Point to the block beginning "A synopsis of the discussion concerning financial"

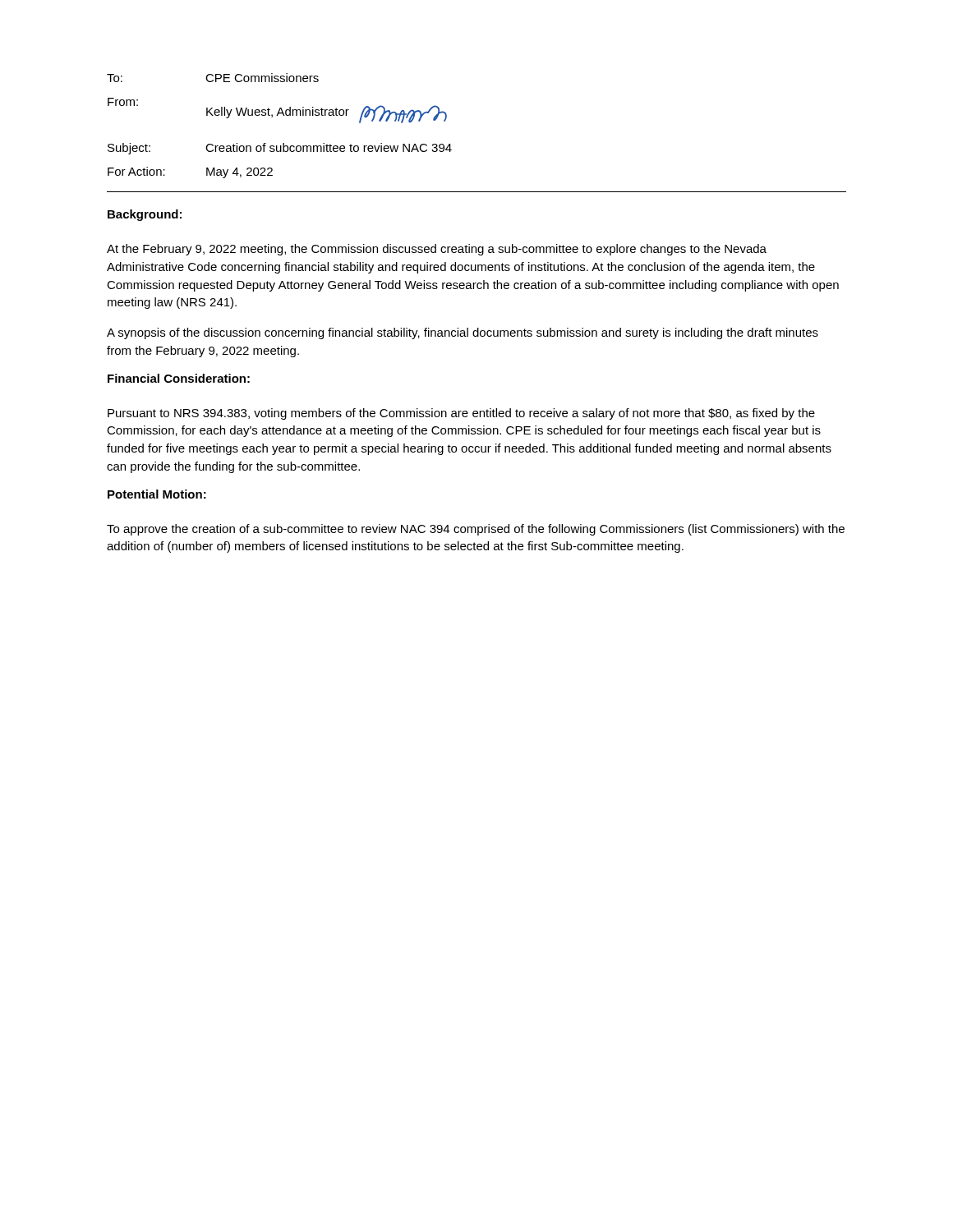tap(476, 342)
